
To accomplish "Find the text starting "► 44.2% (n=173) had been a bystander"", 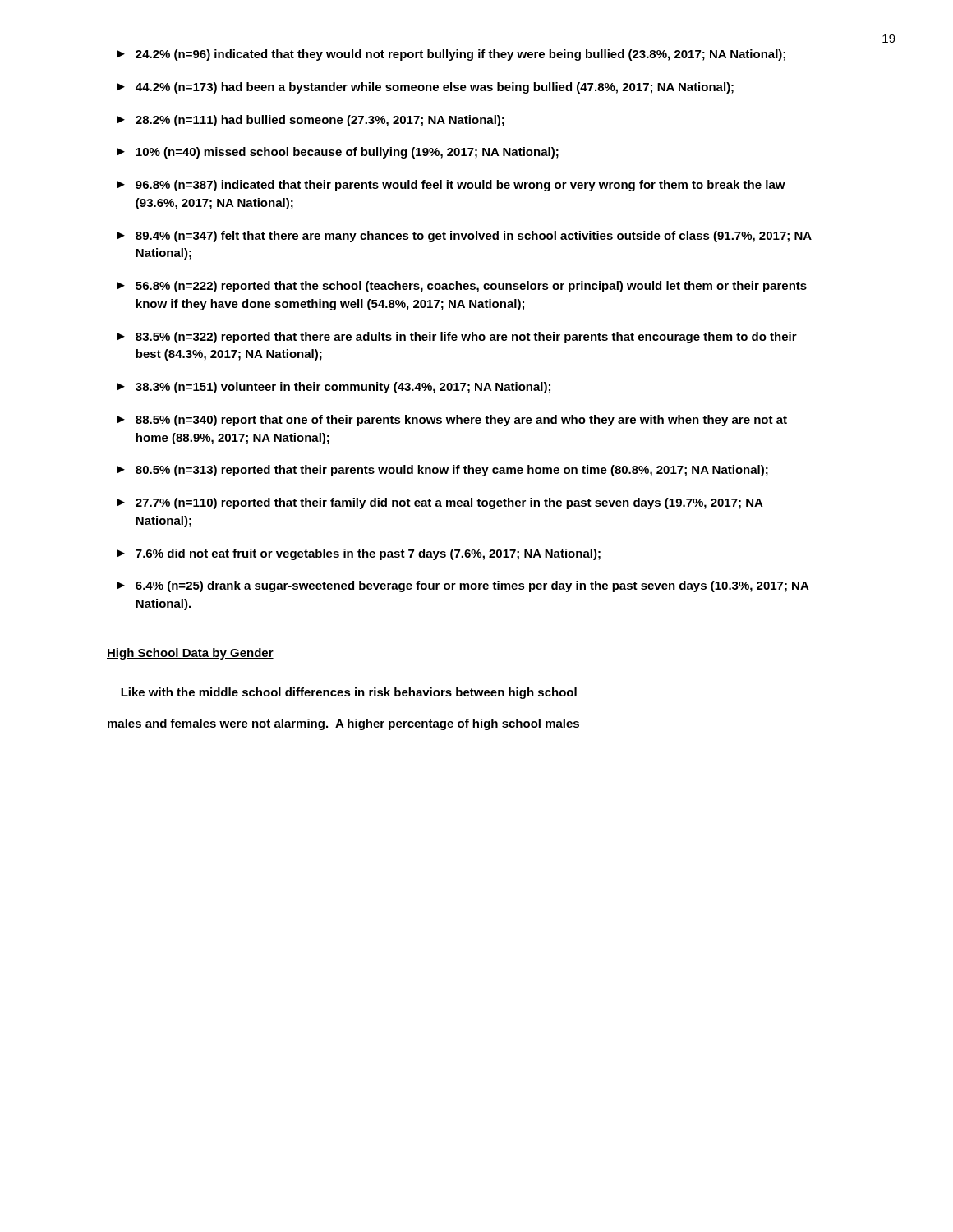I will click(x=421, y=87).
